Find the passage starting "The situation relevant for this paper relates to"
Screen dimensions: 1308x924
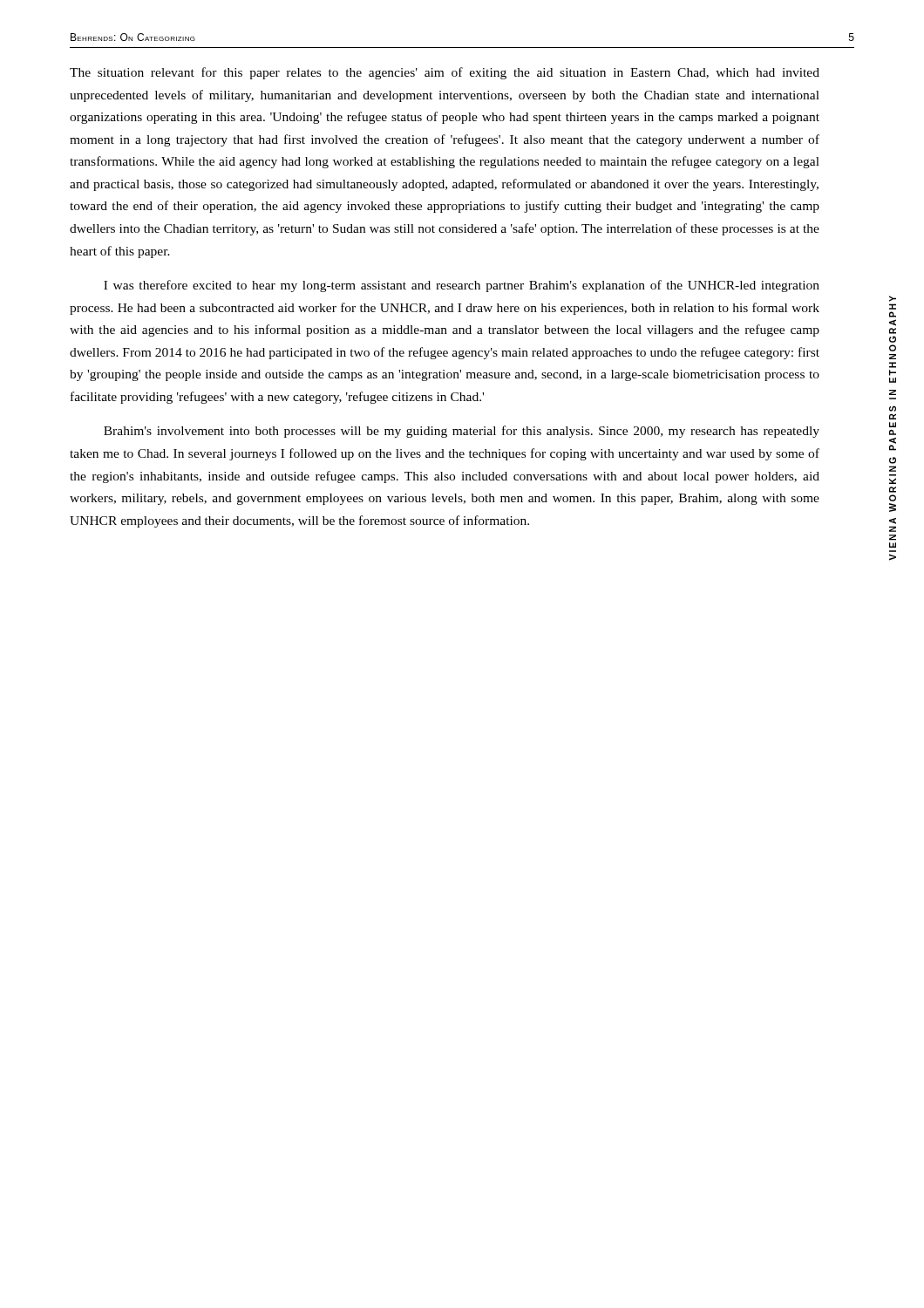(445, 161)
